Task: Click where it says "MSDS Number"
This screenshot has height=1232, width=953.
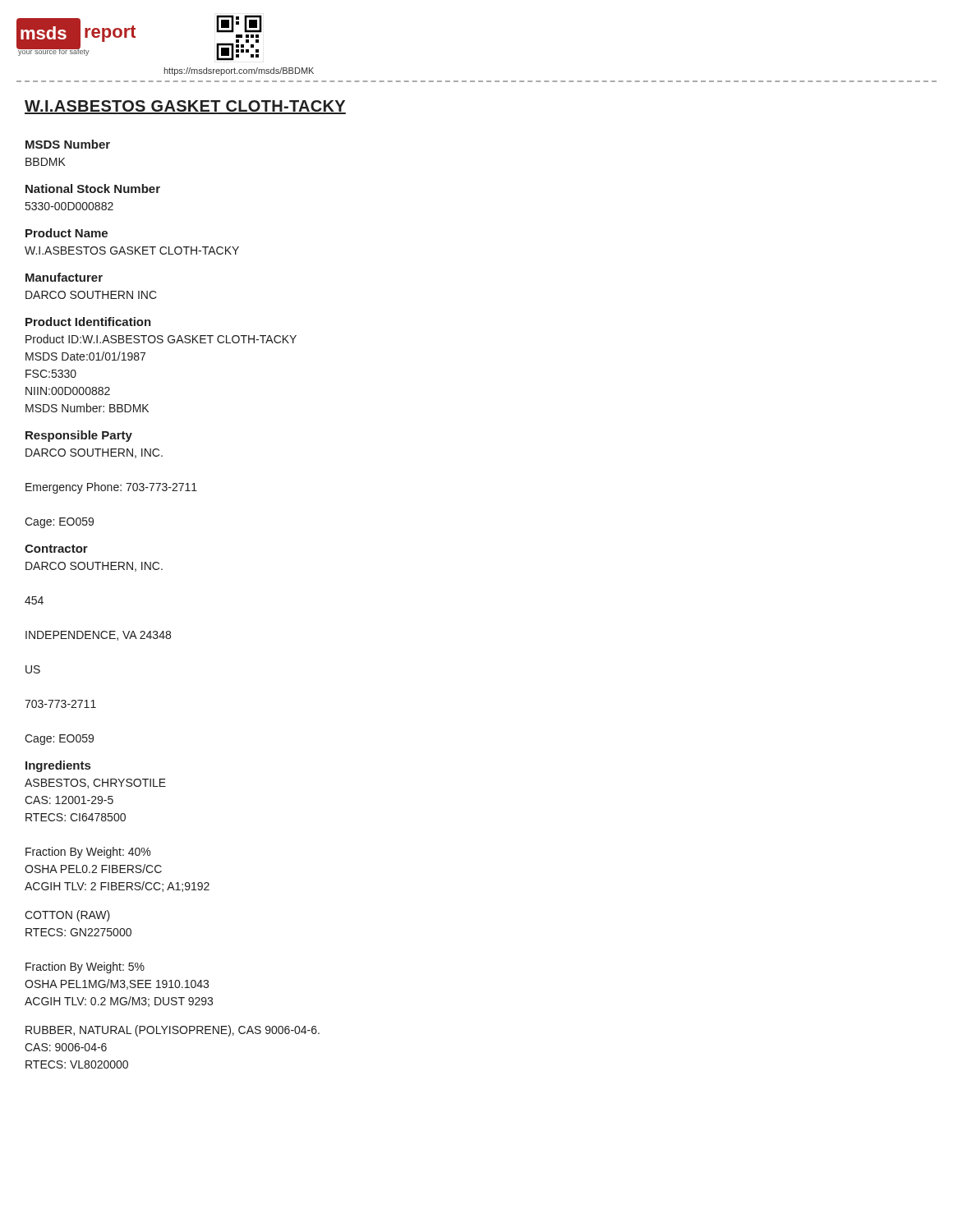Action: pyautogui.click(x=67, y=144)
